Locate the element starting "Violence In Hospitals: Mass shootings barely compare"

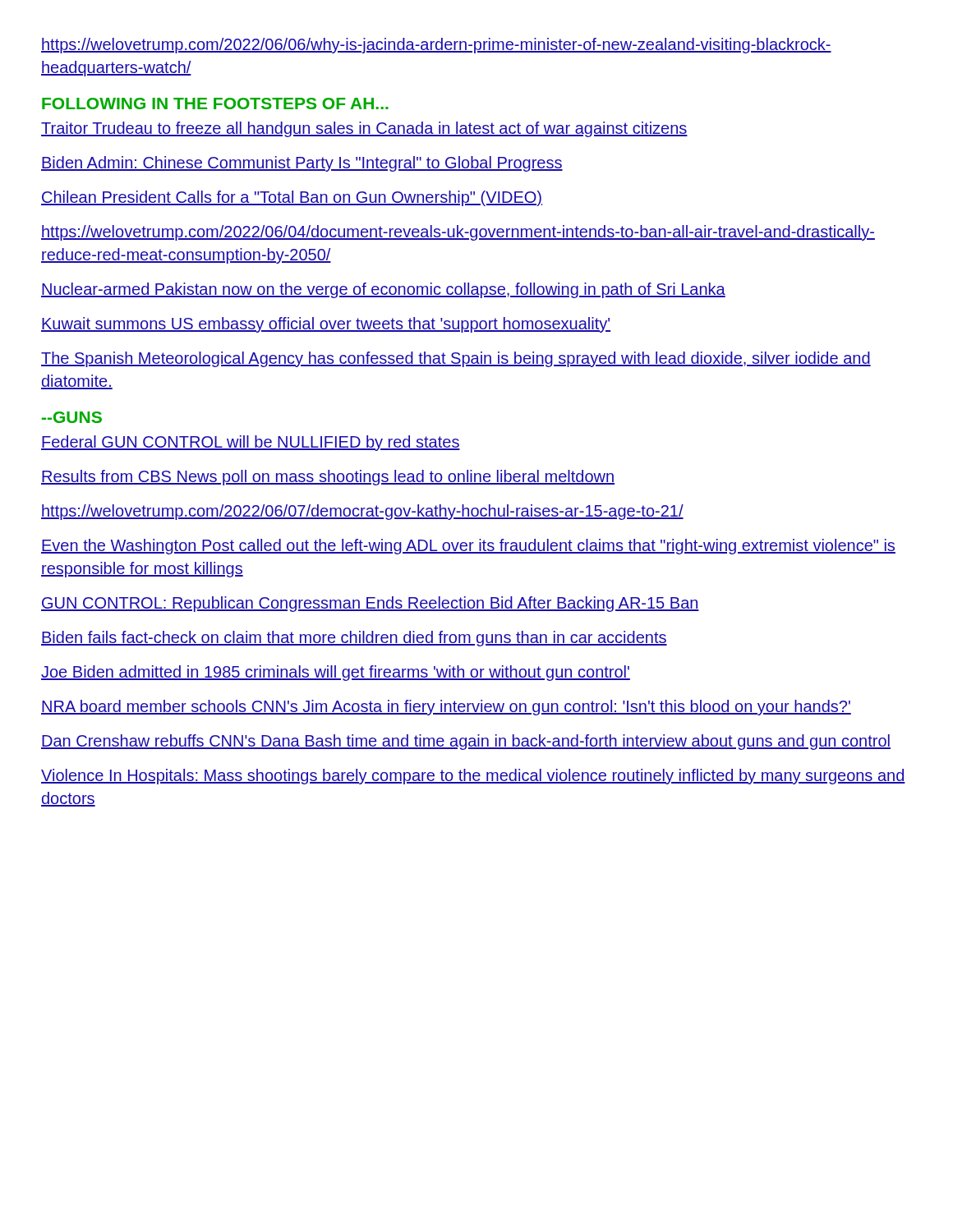pos(473,787)
